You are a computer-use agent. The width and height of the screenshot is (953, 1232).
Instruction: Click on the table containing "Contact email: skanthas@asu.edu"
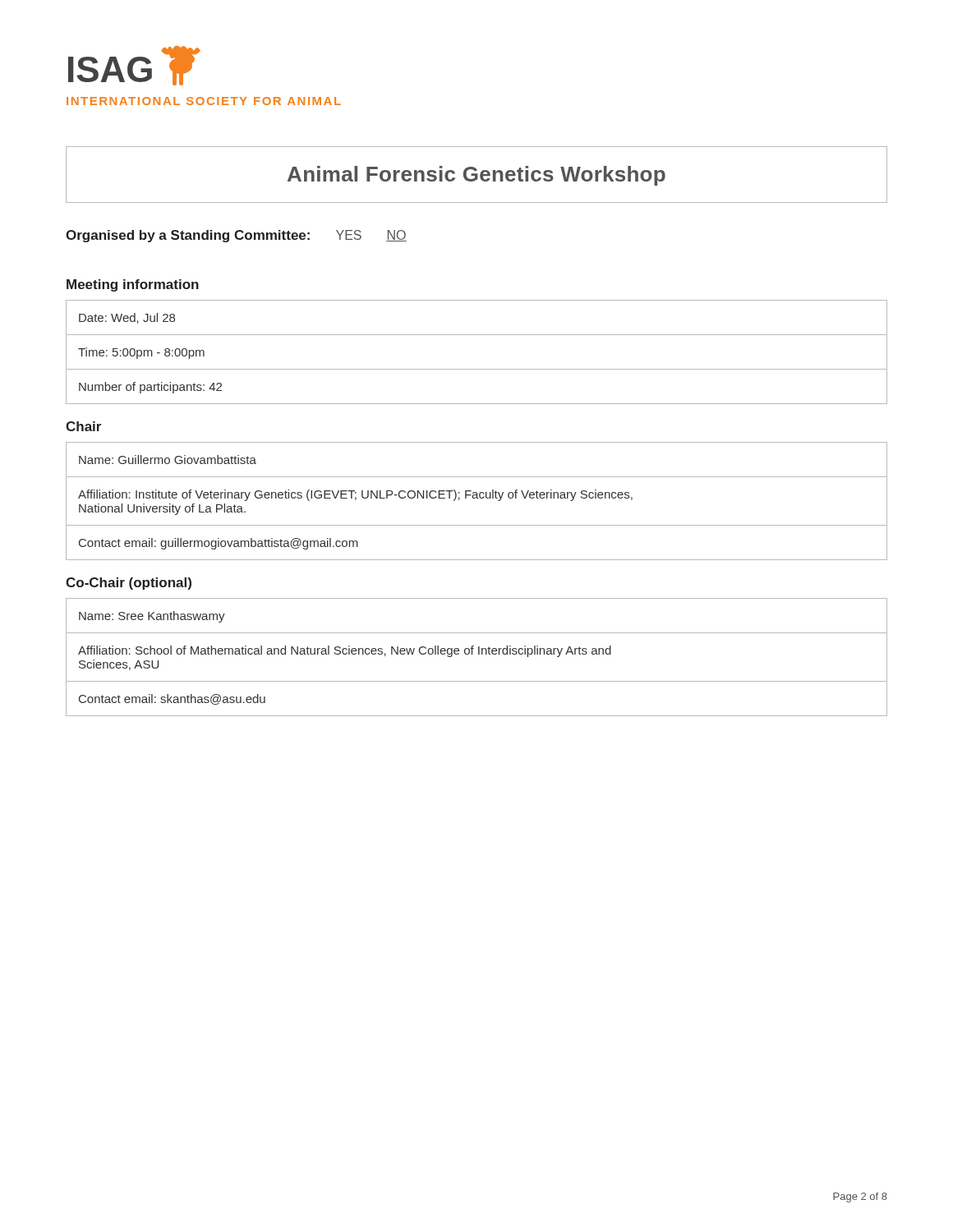tap(476, 657)
